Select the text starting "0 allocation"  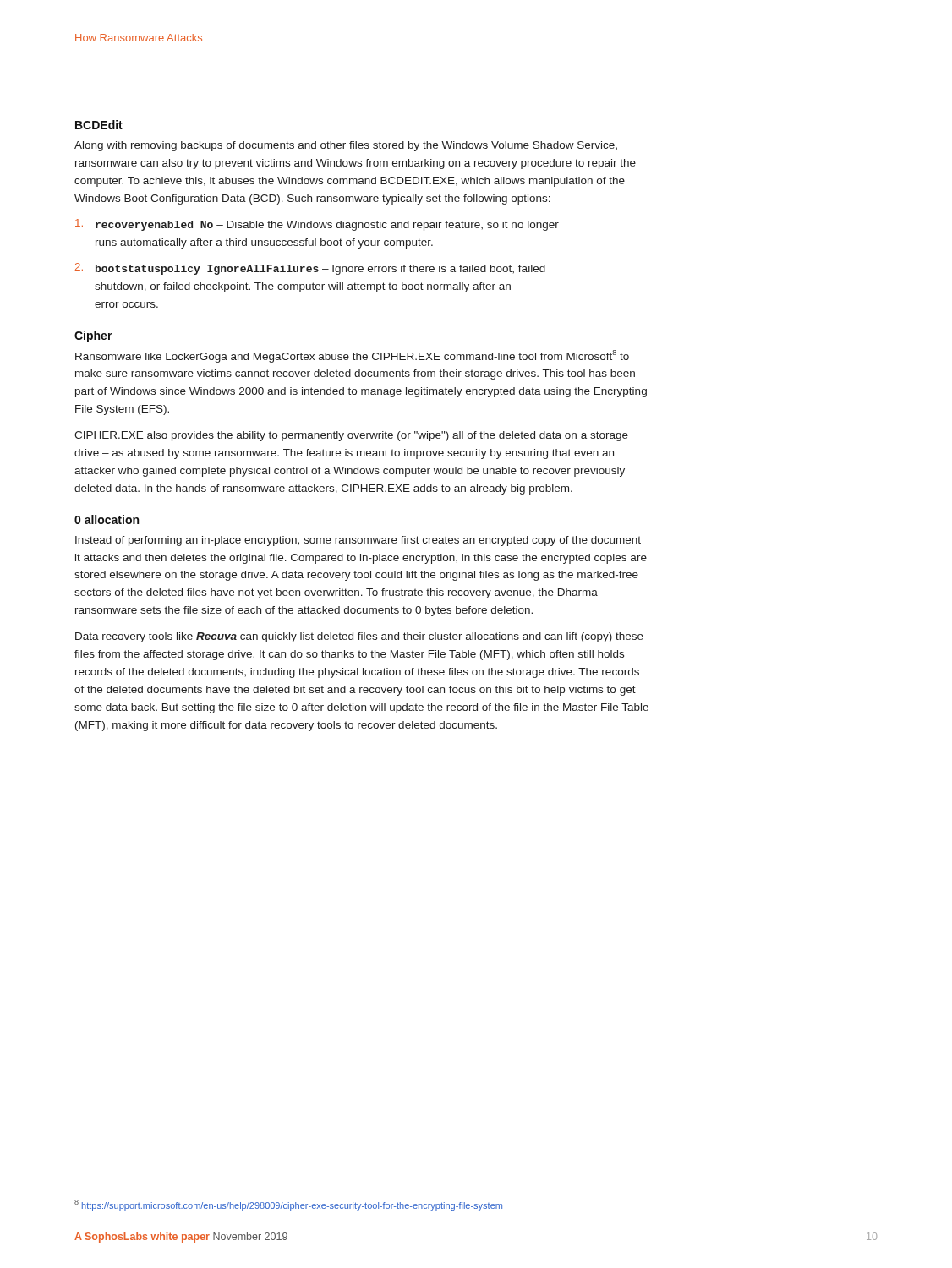[107, 520]
